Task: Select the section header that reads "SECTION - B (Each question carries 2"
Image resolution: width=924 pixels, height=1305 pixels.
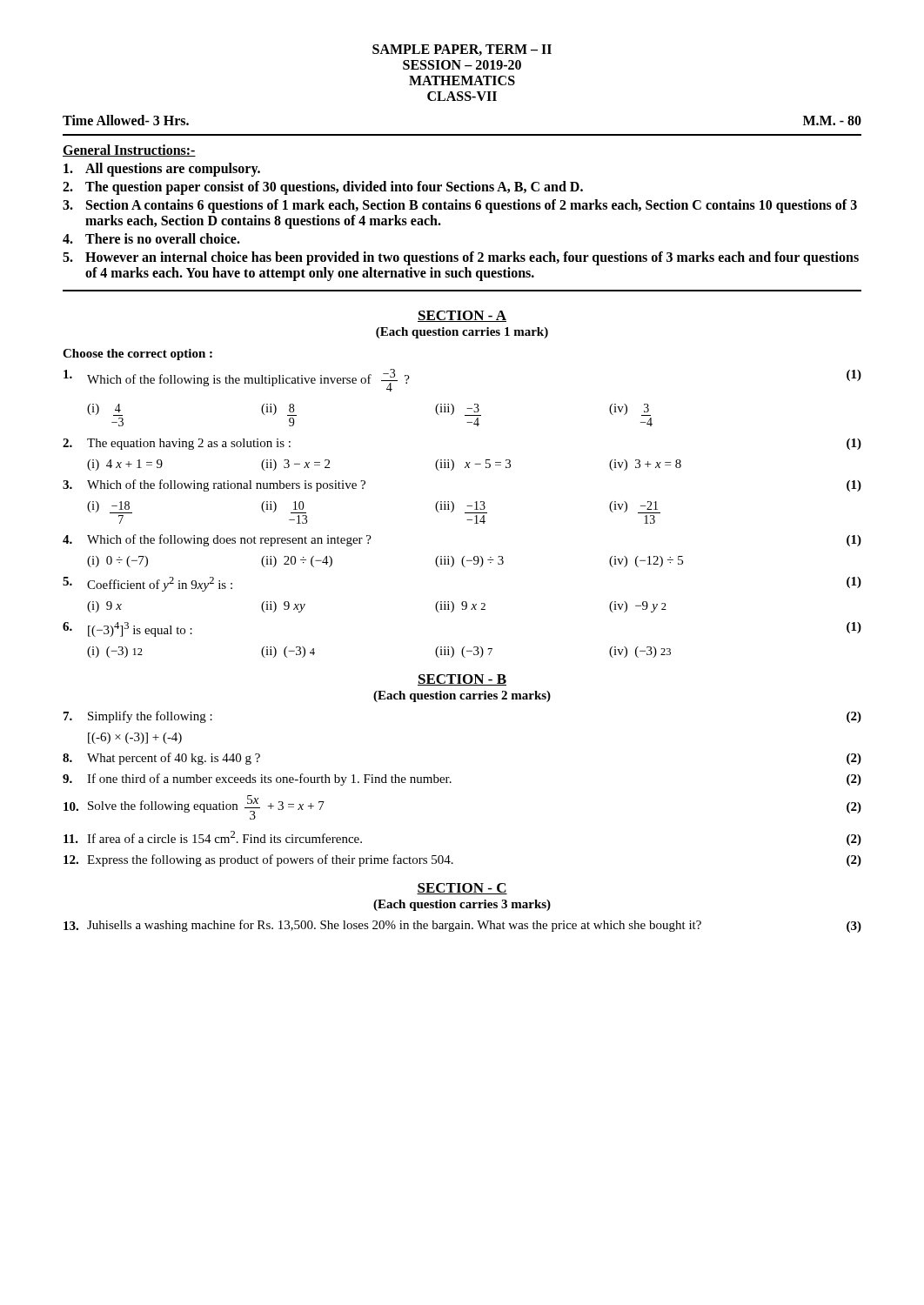Action: coord(462,687)
